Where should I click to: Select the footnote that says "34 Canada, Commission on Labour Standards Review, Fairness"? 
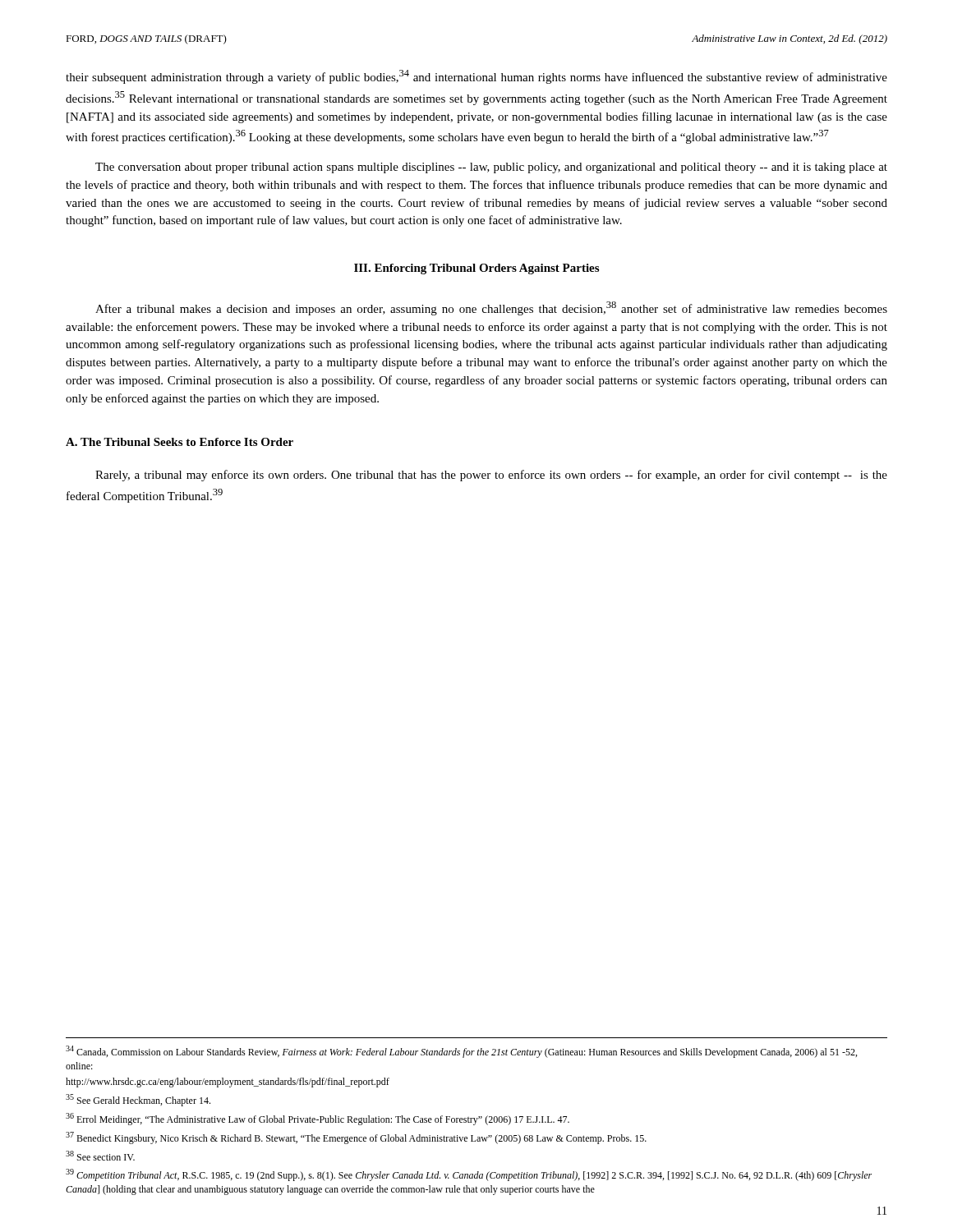476,1120
